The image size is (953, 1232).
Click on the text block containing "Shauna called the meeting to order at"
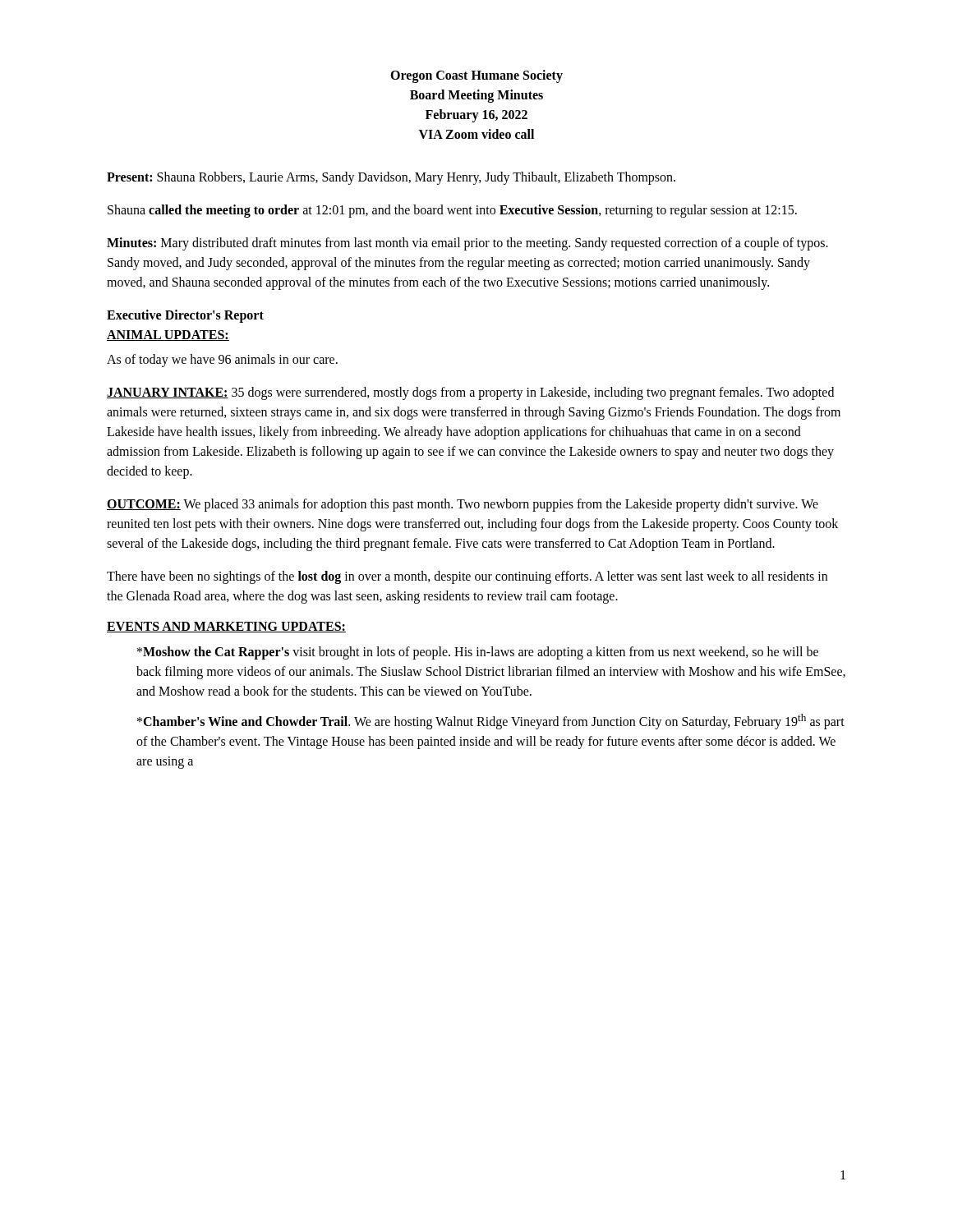(452, 210)
